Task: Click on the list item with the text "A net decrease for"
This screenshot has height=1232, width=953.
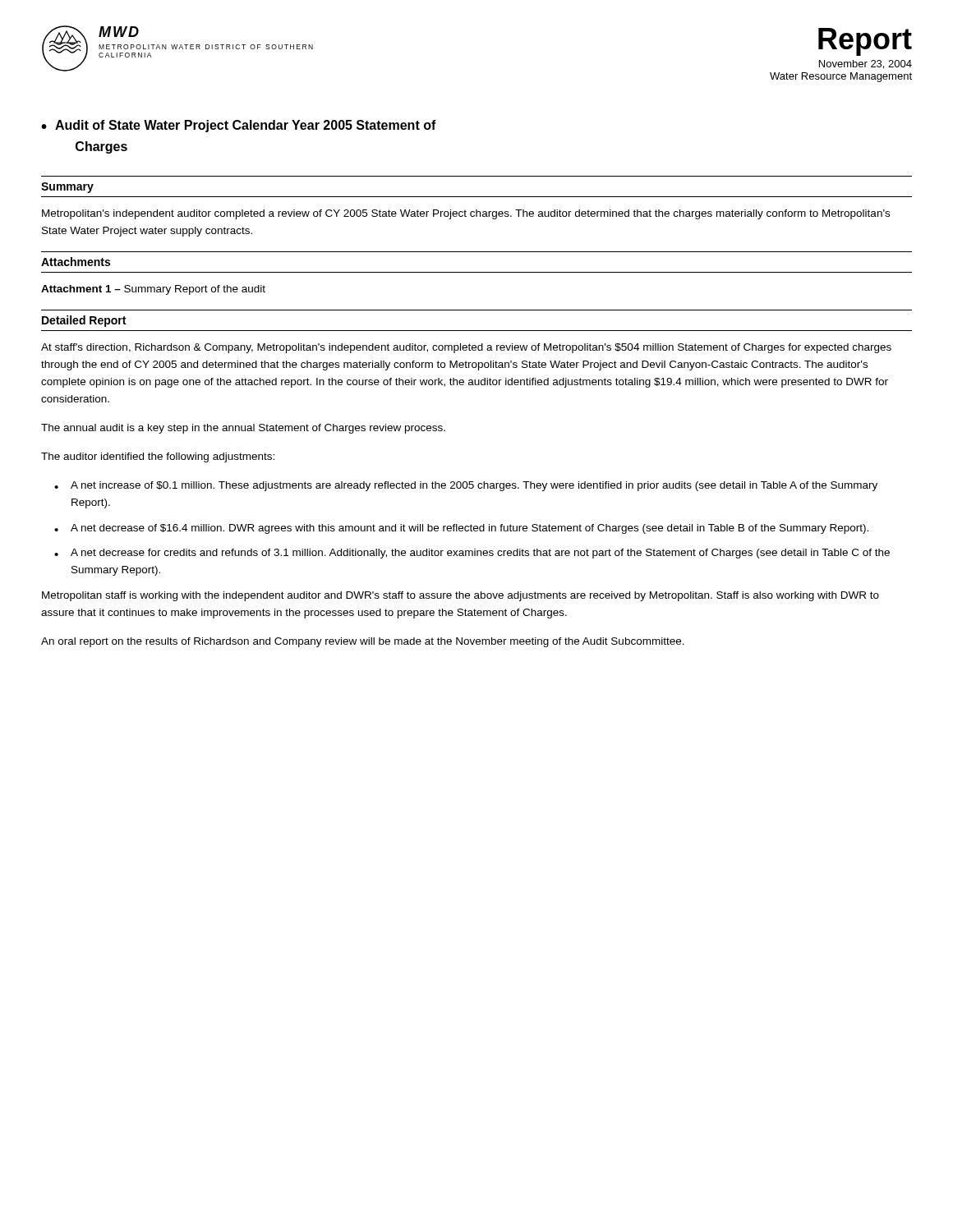Action: click(480, 561)
